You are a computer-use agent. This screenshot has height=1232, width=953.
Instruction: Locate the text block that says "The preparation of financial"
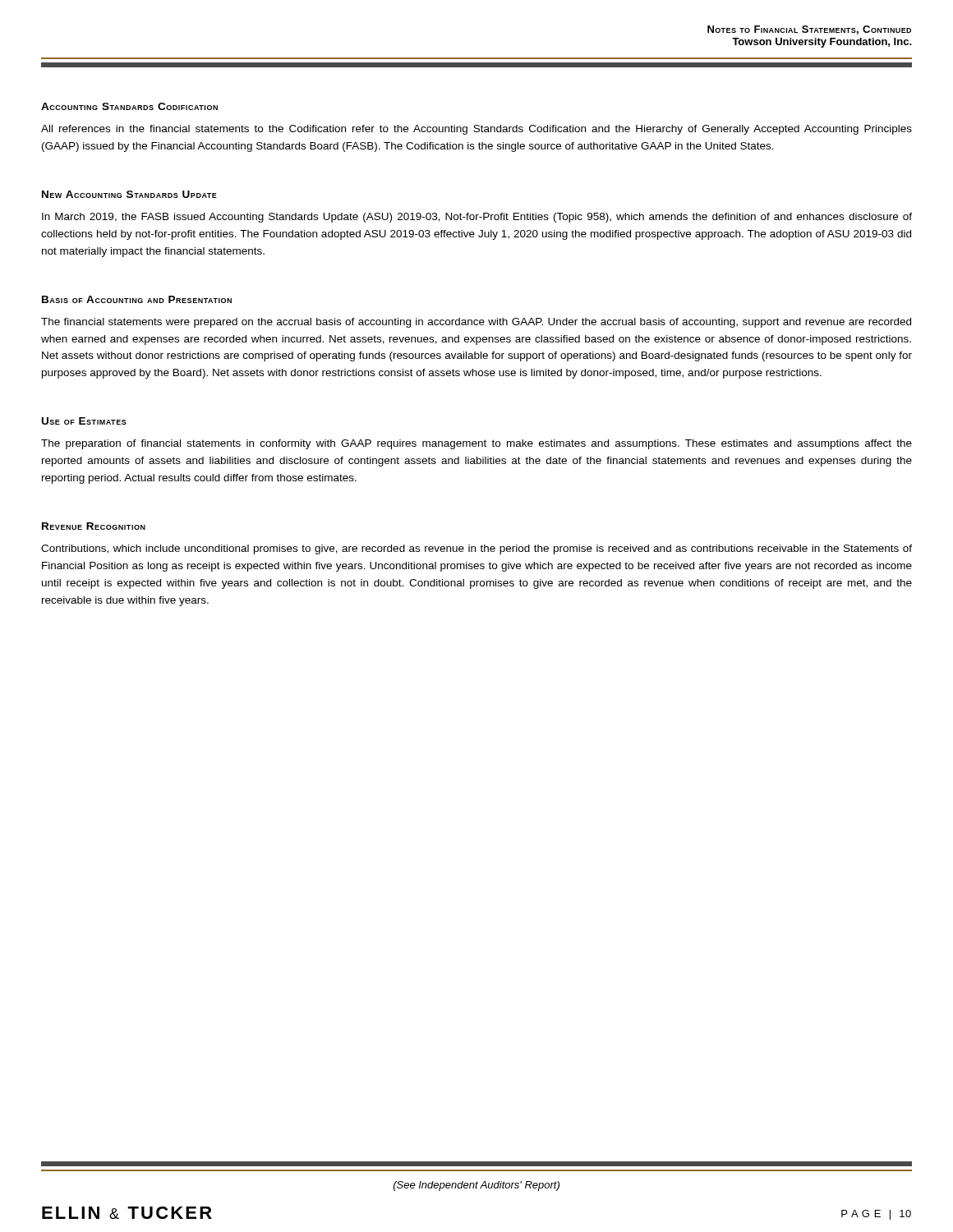point(476,461)
